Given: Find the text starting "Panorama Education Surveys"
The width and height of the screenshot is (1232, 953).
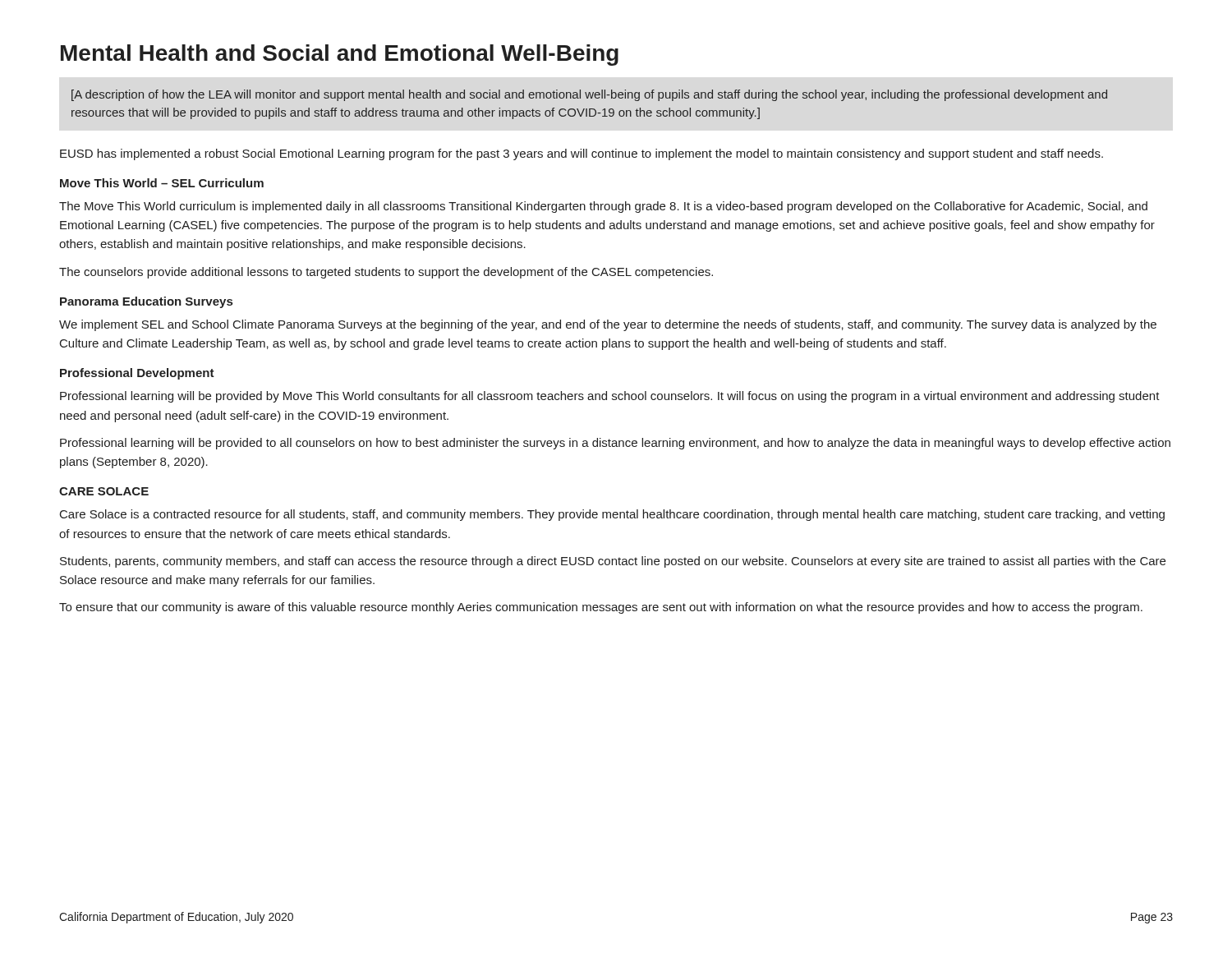Looking at the screenshot, I should pos(146,301).
